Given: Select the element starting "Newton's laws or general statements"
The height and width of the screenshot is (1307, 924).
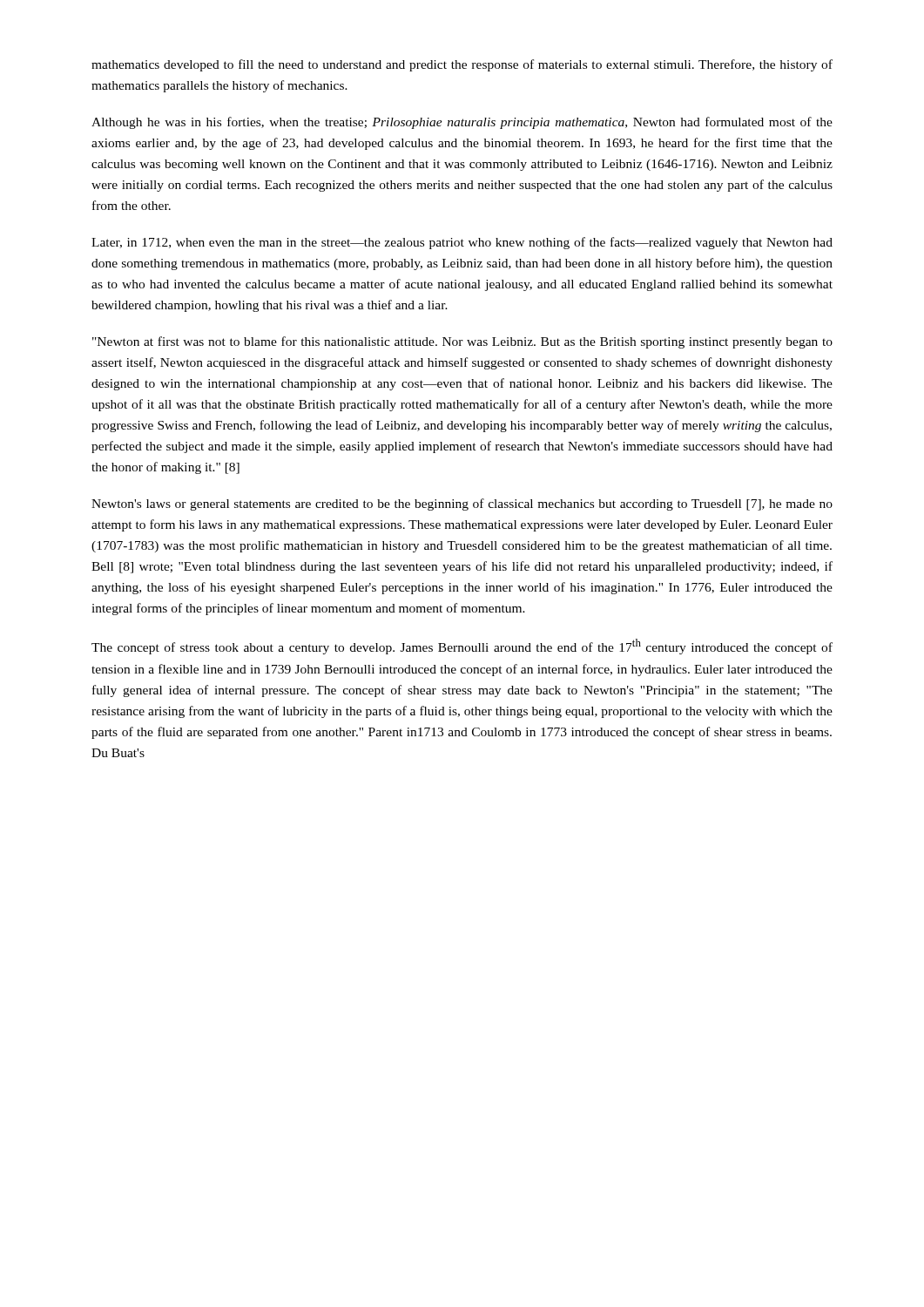Looking at the screenshot, I should coord(462,556).
